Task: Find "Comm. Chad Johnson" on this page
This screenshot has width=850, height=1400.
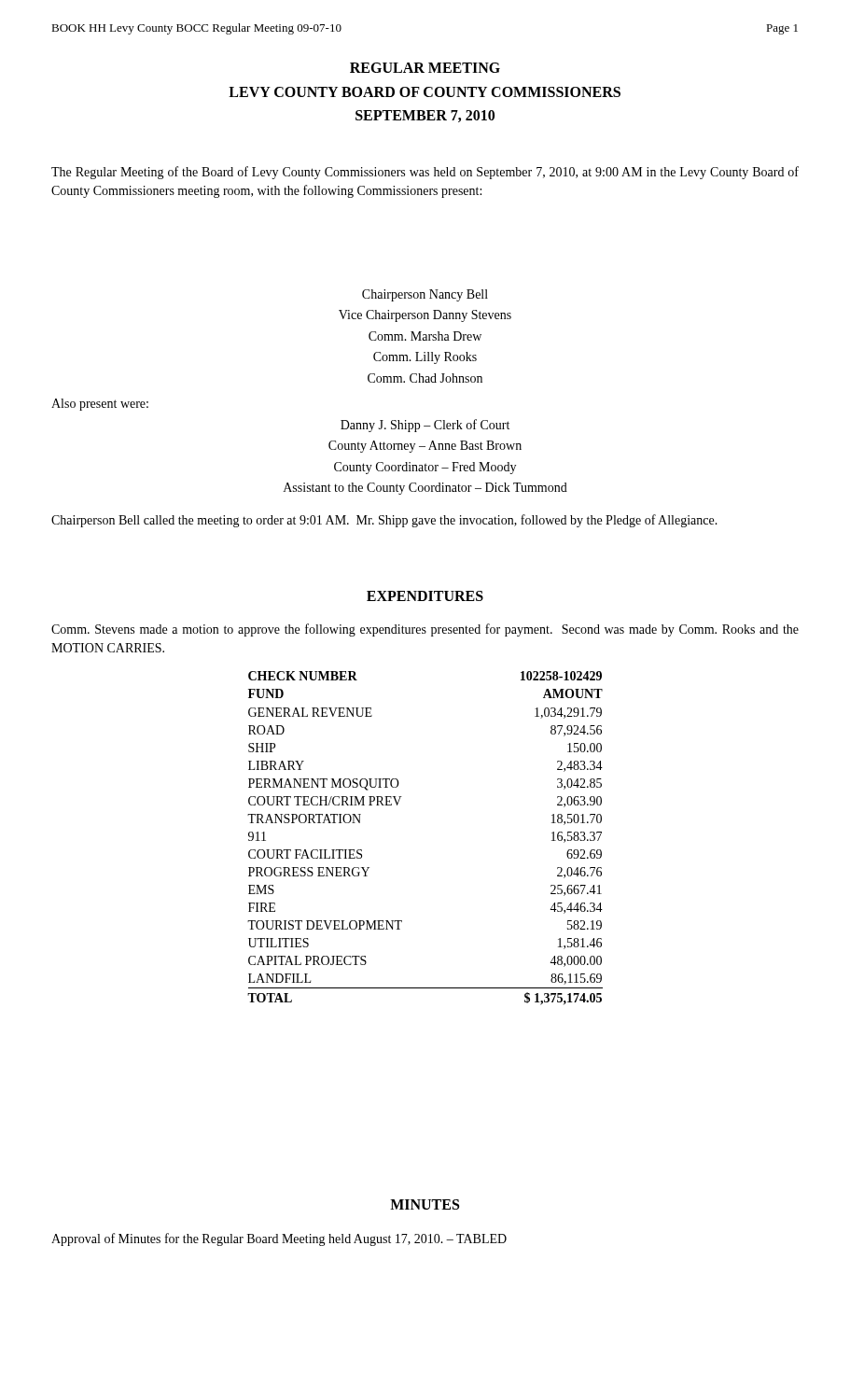Action: pos(425,378)
